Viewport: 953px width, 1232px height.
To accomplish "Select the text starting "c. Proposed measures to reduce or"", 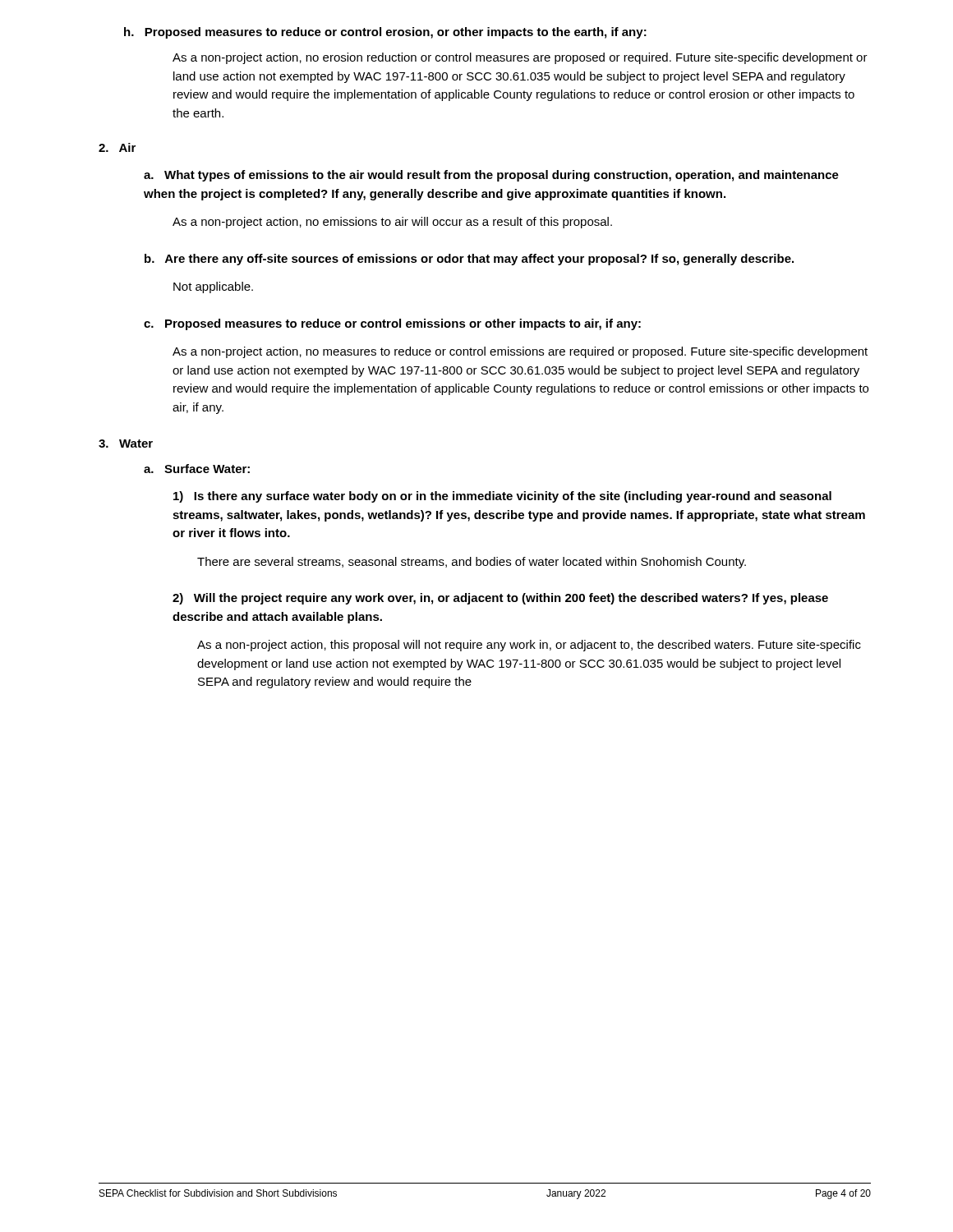I will (393, 323).
